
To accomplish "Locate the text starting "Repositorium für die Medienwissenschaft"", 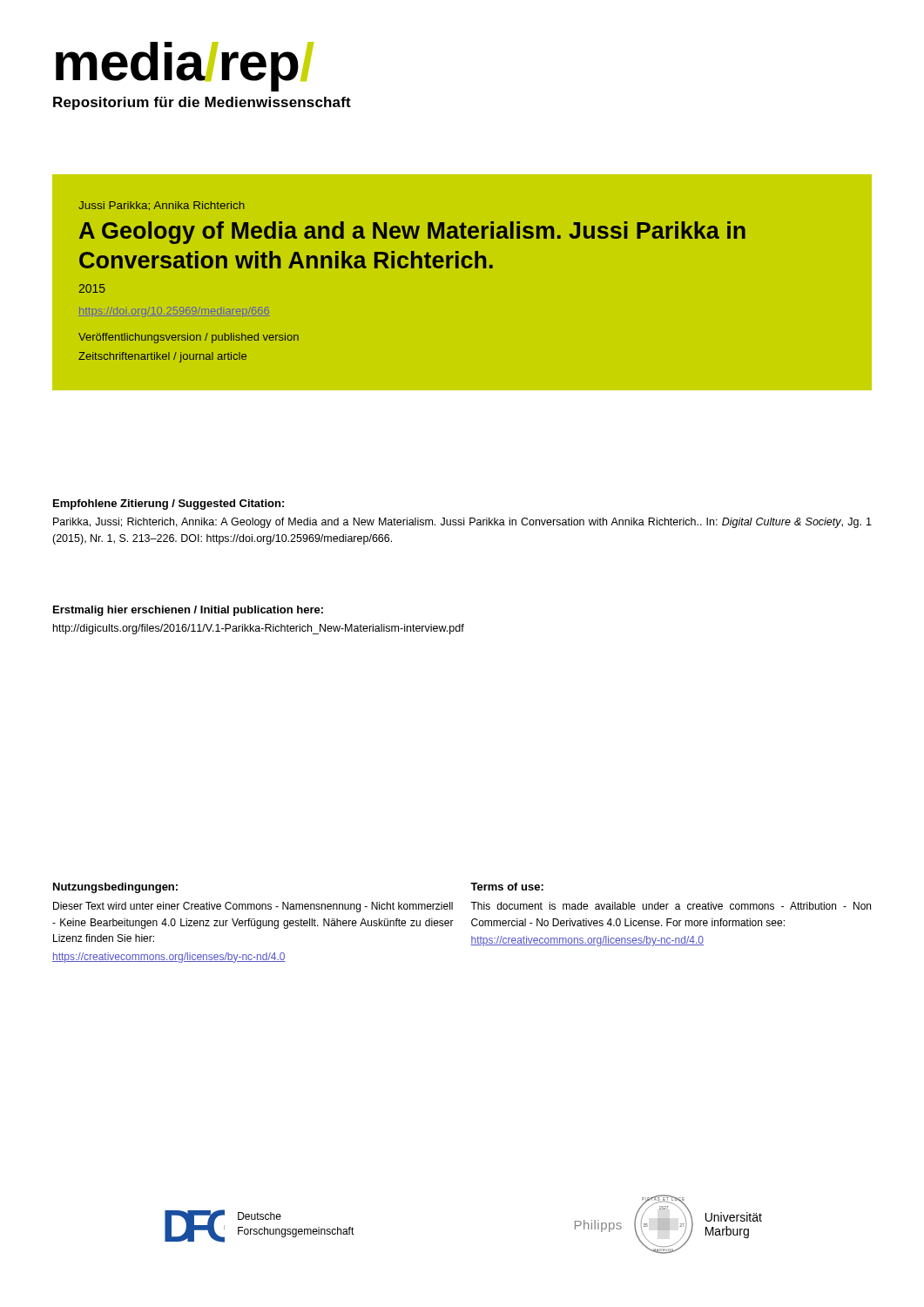I will coord(202,103).
